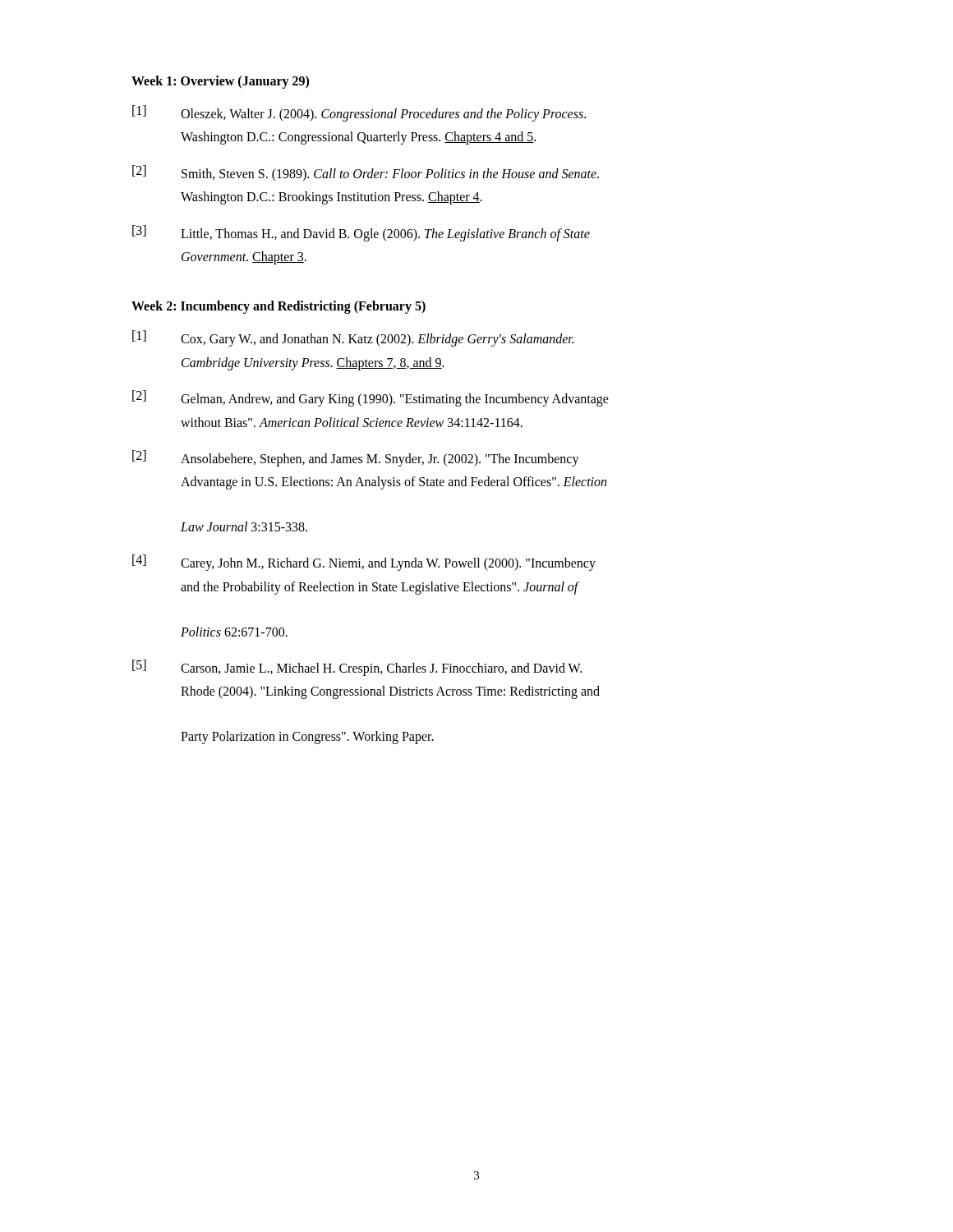The width and height of the screenshot is (953, 1232).
Task: Locate the element starting "[2] Gelman, Andrew, and"
Action: 476,411
